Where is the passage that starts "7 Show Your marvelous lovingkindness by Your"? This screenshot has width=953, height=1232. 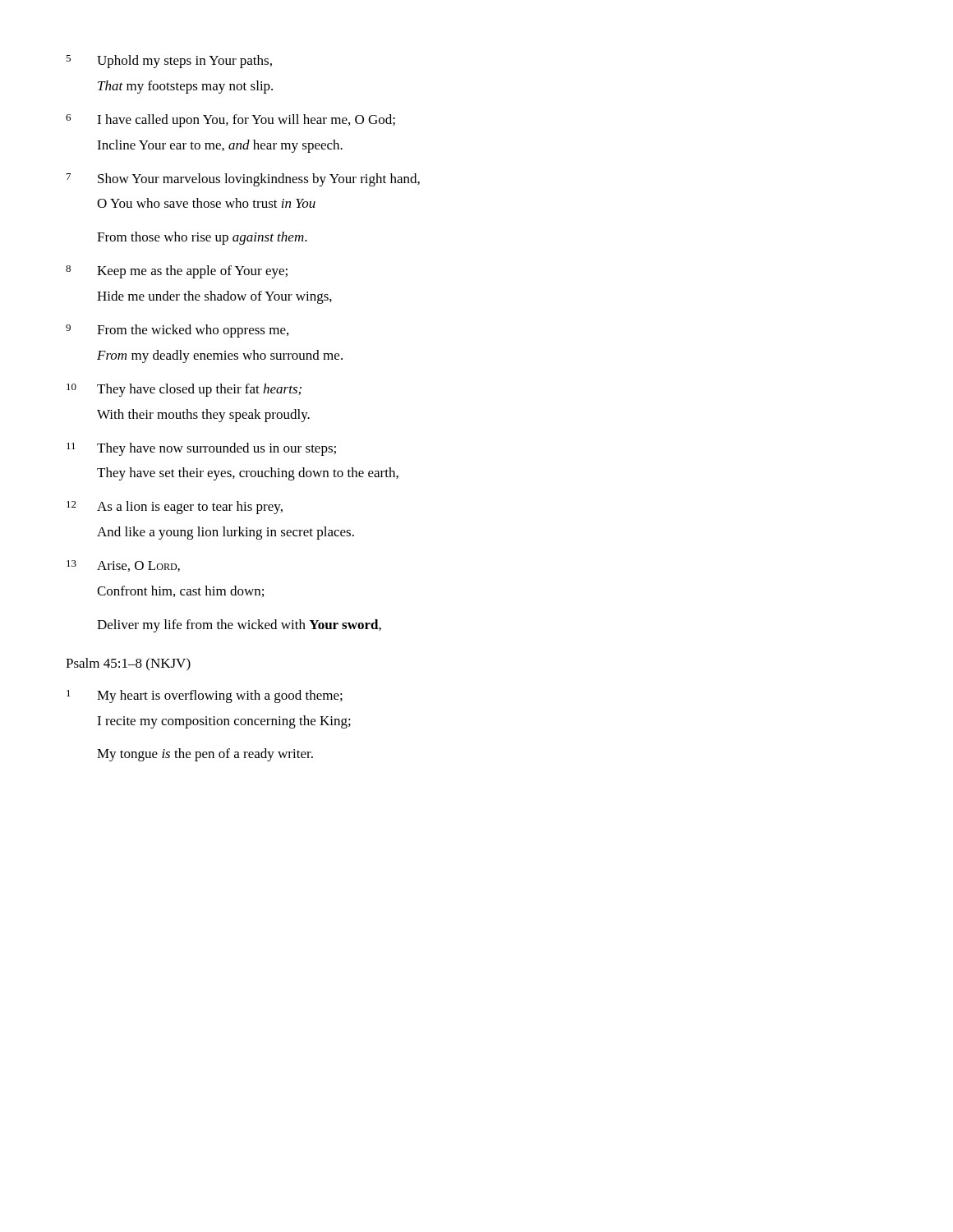coord(243,180)
